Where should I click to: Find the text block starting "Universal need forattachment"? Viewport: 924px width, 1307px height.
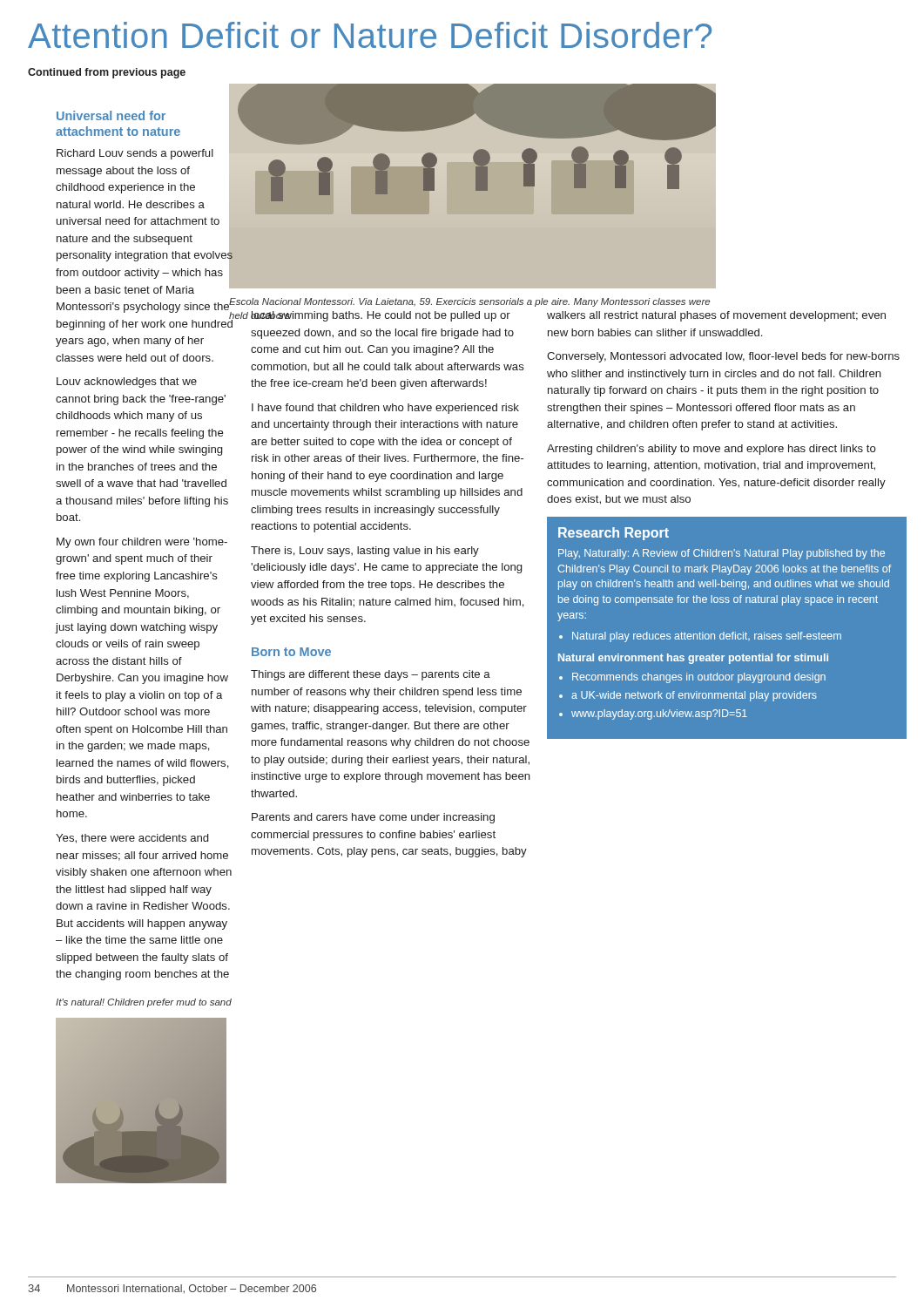[118, 124]
